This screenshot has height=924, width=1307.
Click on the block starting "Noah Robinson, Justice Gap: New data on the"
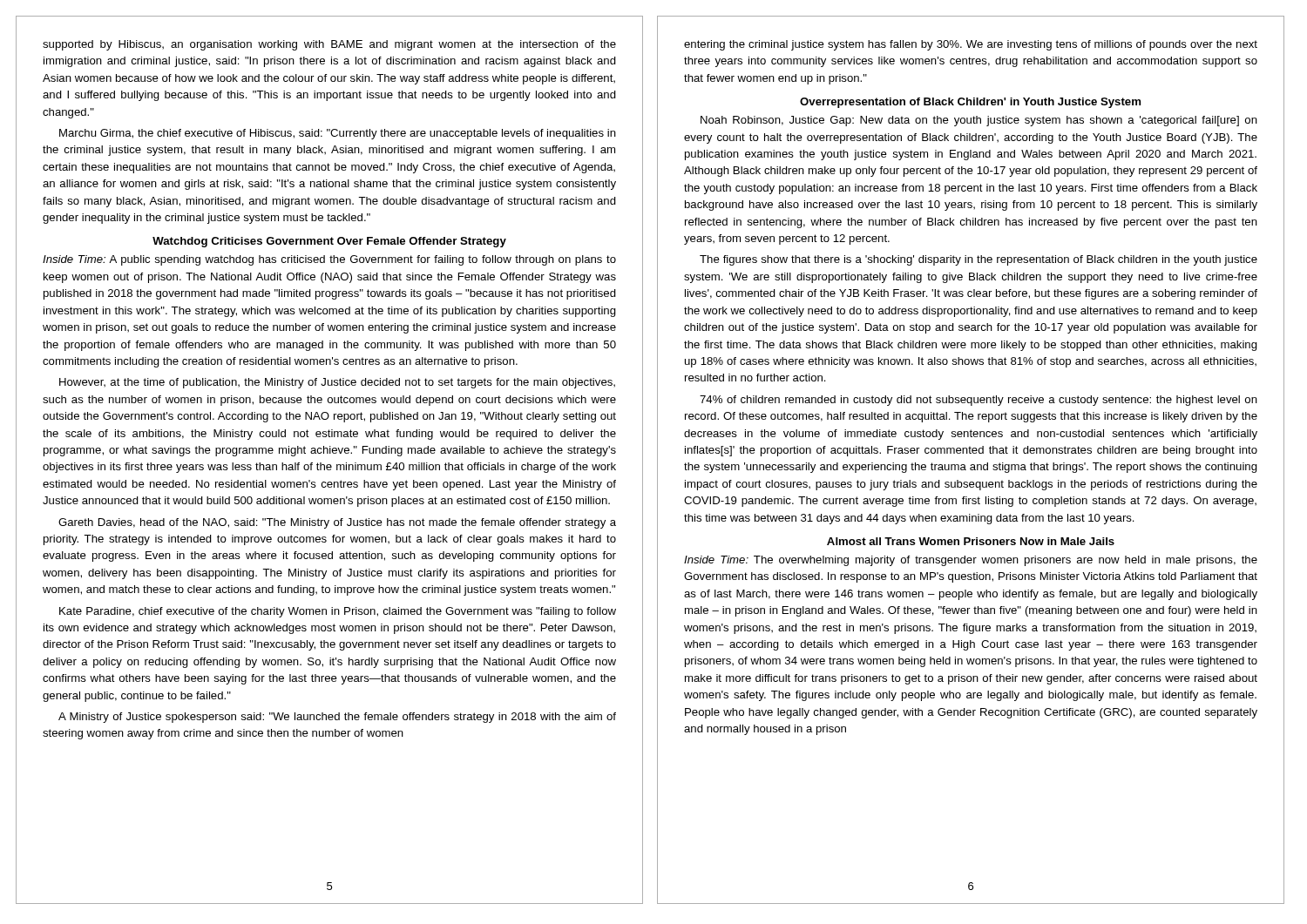(x=971, y=319)
